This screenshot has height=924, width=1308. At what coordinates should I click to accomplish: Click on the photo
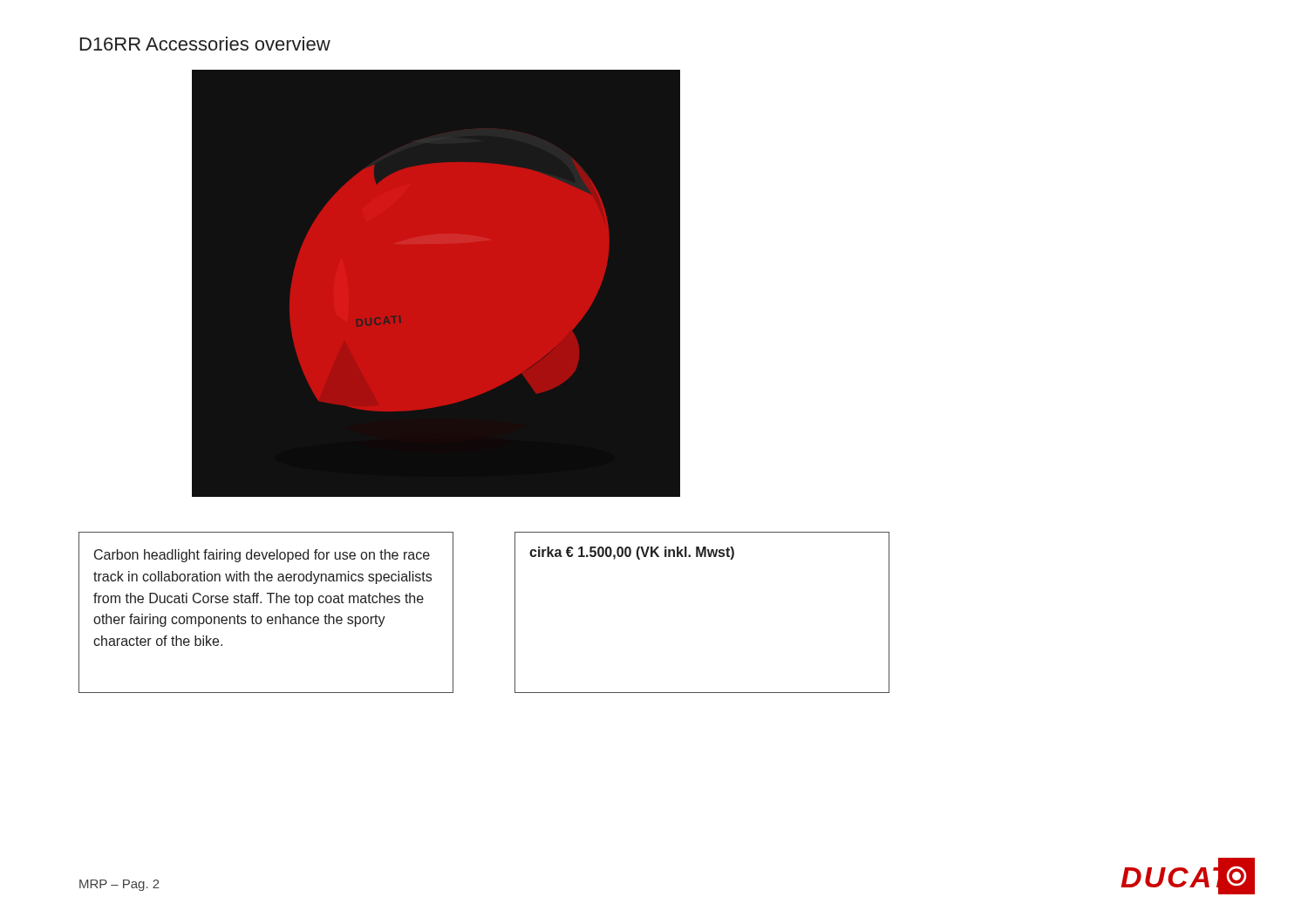pyautogui.click(x=436, y=283)
